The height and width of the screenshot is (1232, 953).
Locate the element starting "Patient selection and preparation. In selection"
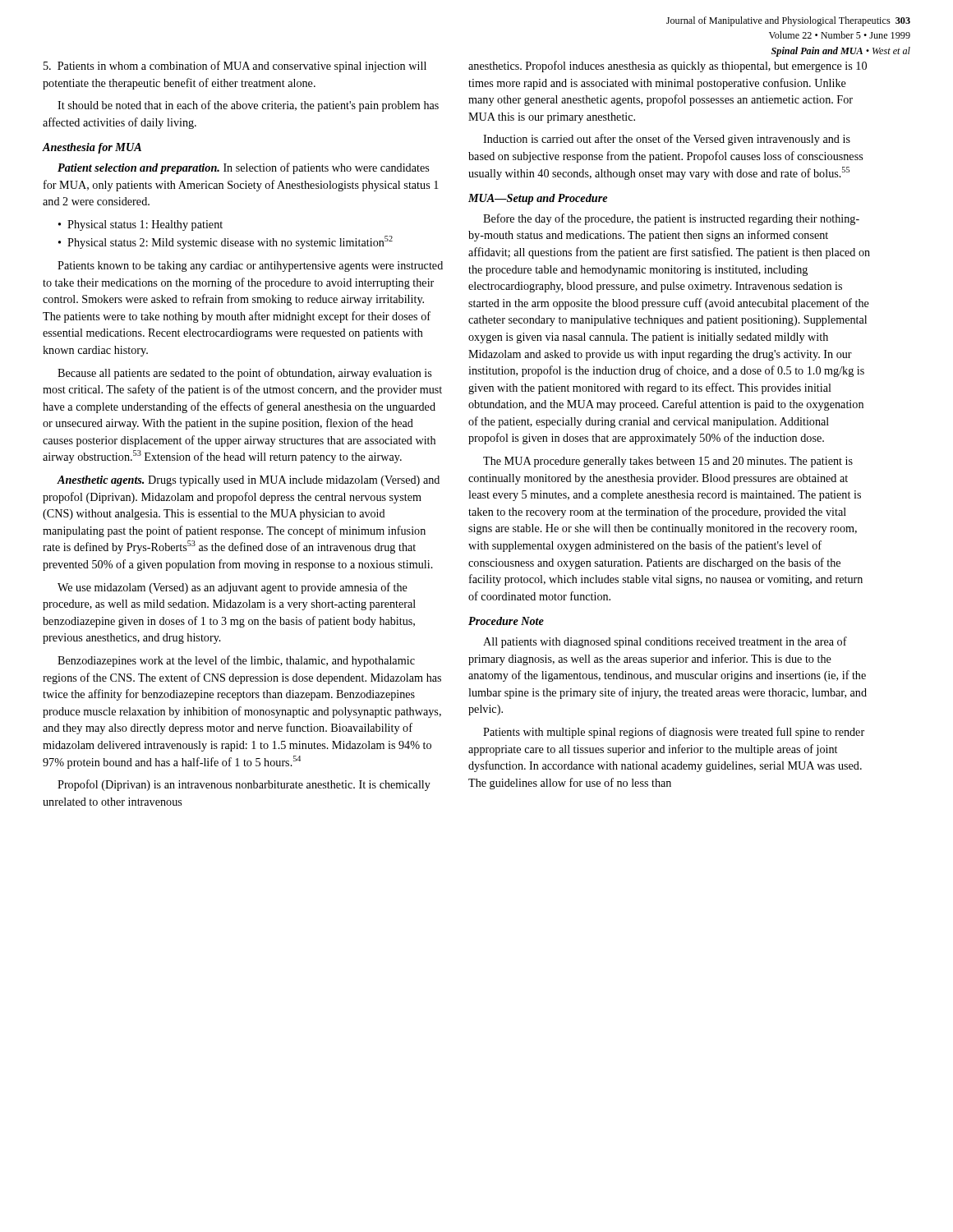point(244,185)
